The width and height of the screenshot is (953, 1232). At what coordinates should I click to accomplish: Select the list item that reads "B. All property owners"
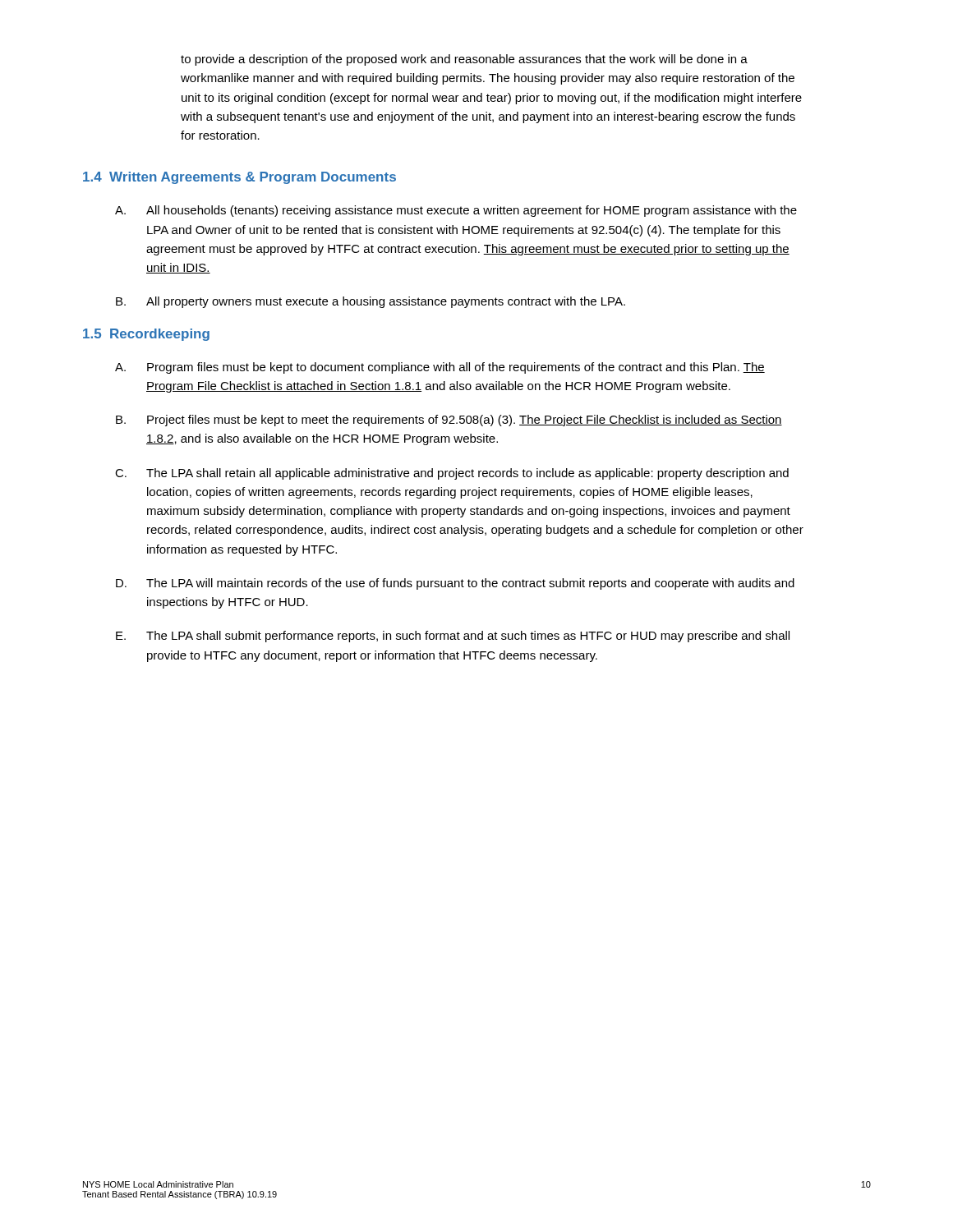coord(460,301)
